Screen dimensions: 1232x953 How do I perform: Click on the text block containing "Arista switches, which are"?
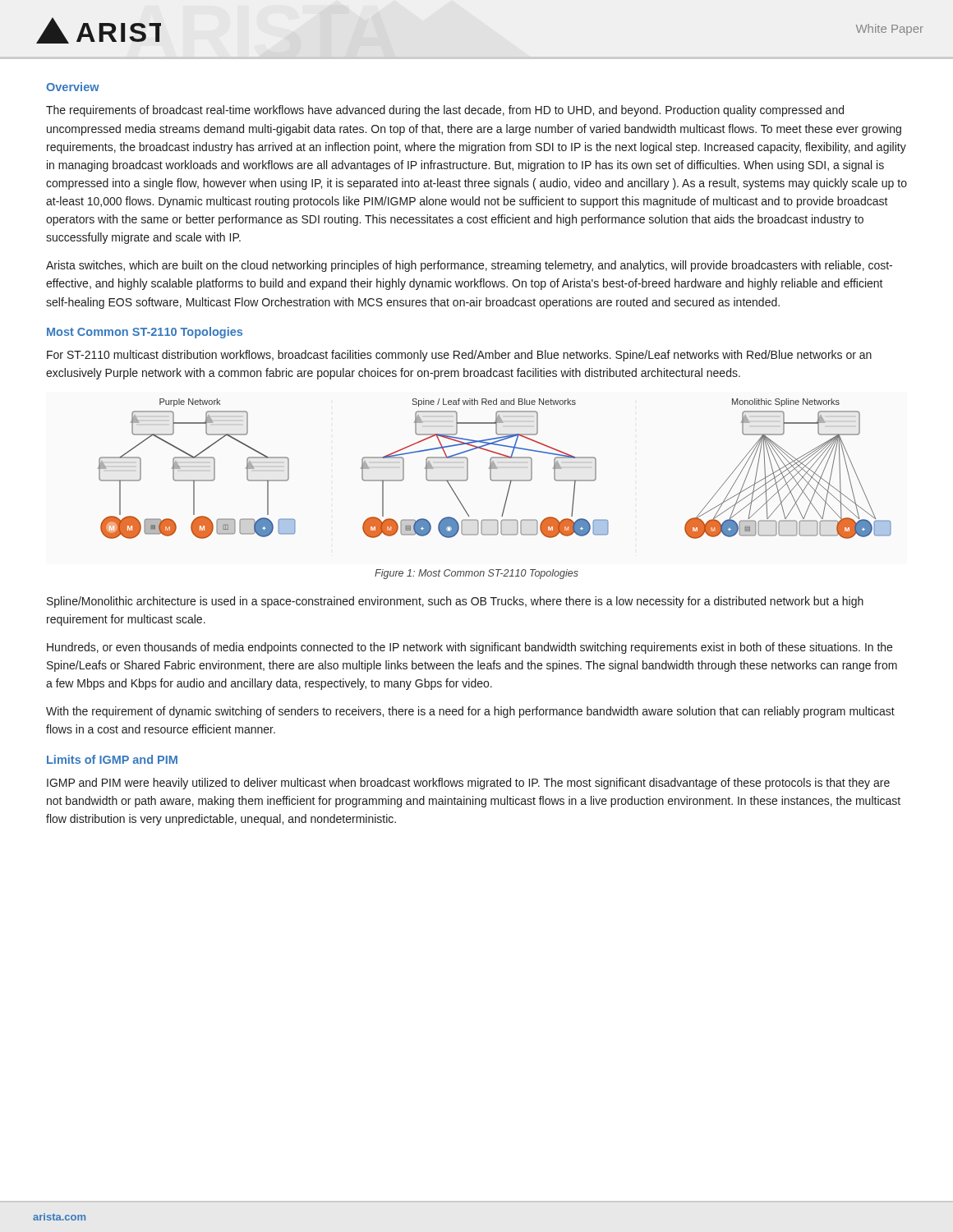[469, 284]
